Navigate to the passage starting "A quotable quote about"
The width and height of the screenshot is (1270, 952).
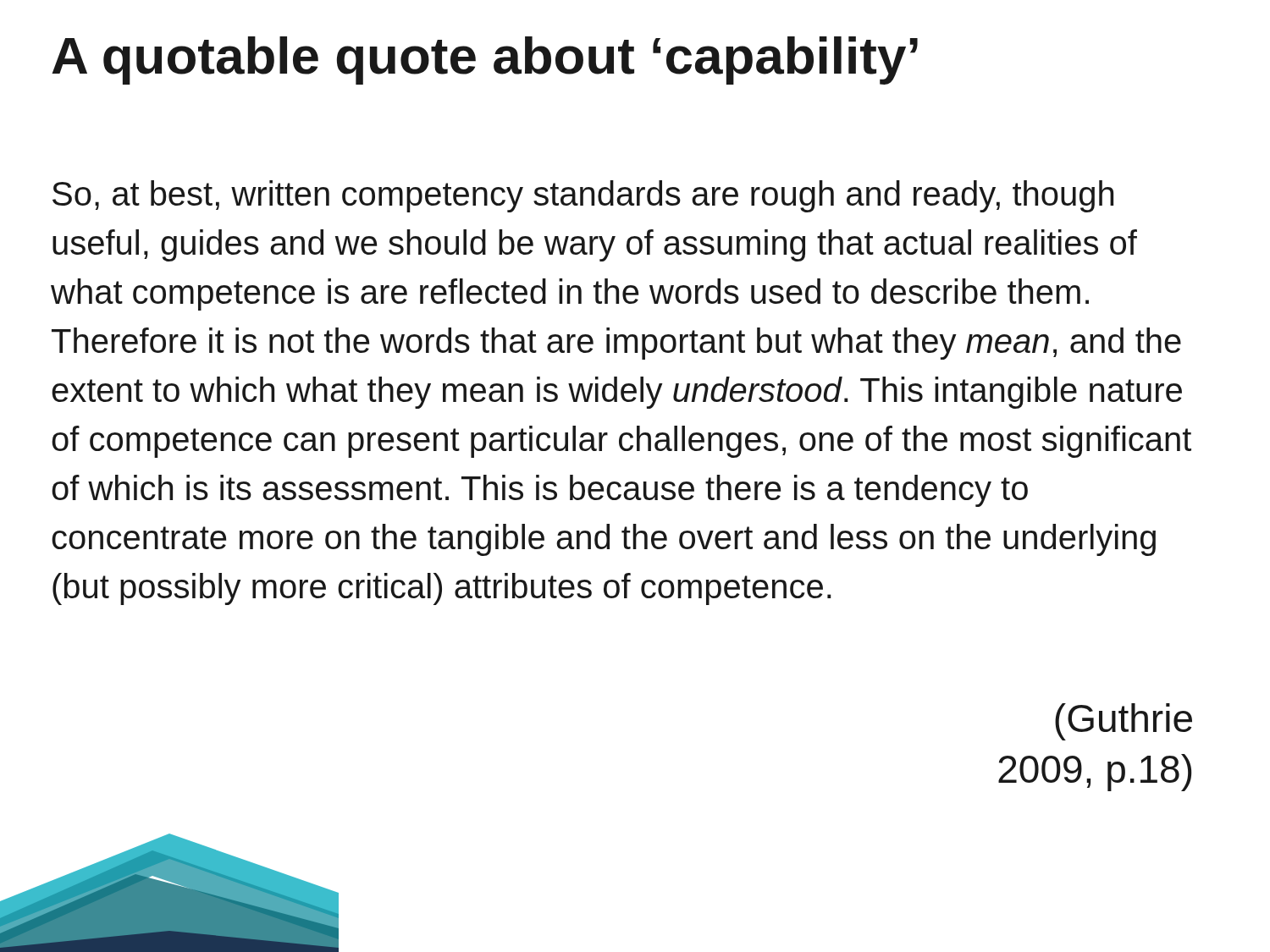pyautogui.click(x=486, y=55)
